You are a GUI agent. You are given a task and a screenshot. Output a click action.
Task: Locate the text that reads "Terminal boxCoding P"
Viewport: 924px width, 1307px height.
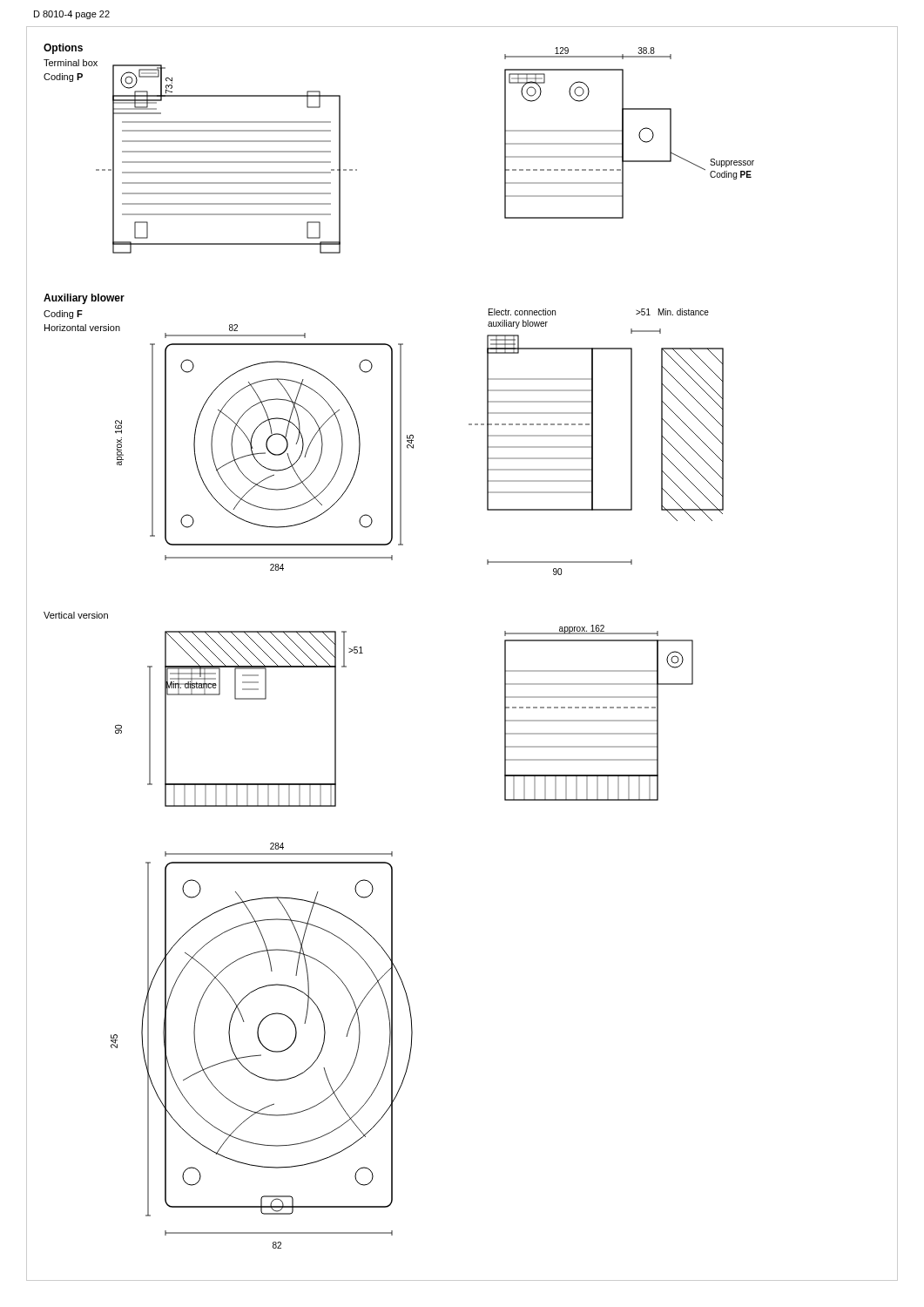click(x=71, y=70)
